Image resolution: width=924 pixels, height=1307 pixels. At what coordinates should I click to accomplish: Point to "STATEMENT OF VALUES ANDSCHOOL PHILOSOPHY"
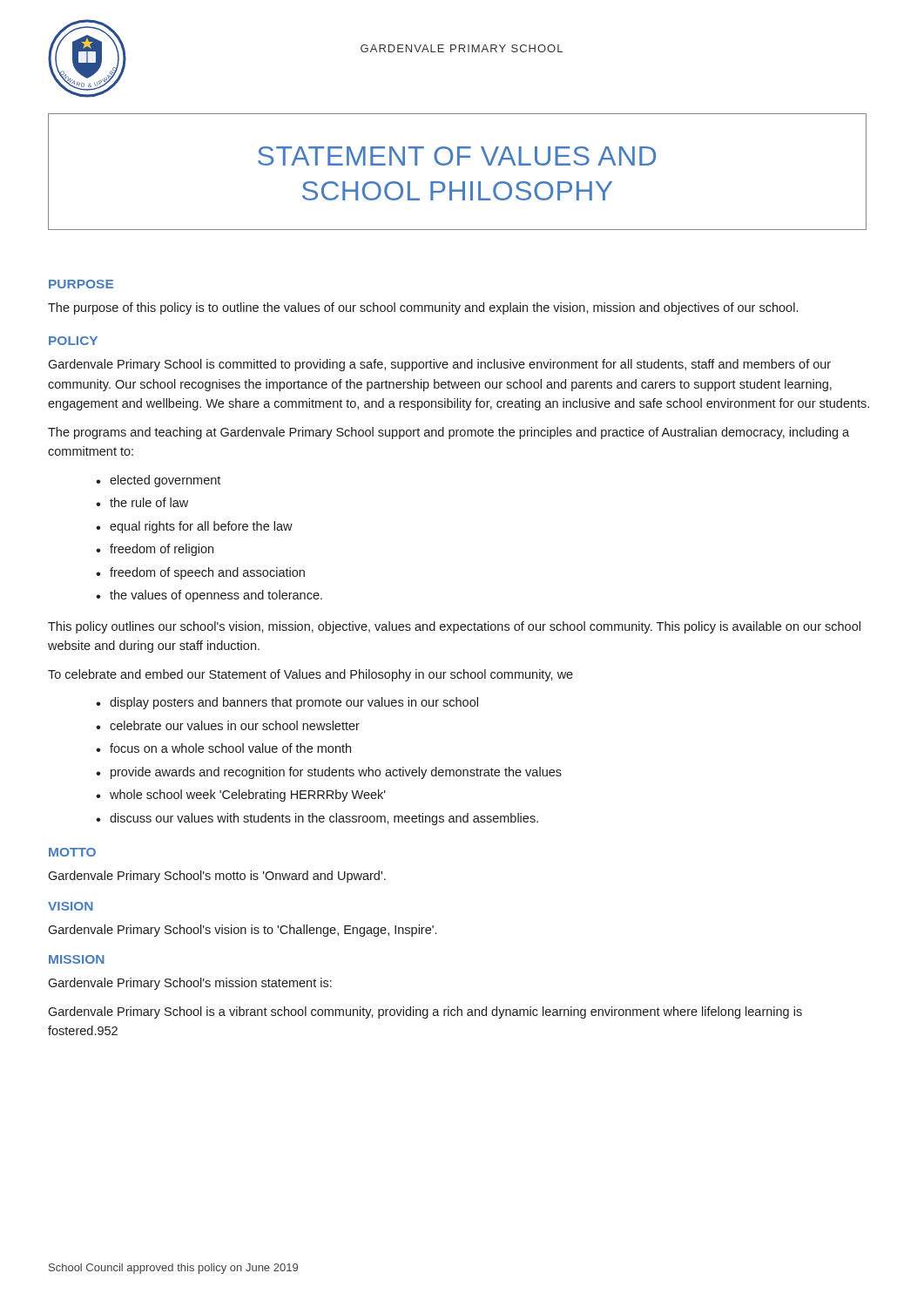(457, 173)
